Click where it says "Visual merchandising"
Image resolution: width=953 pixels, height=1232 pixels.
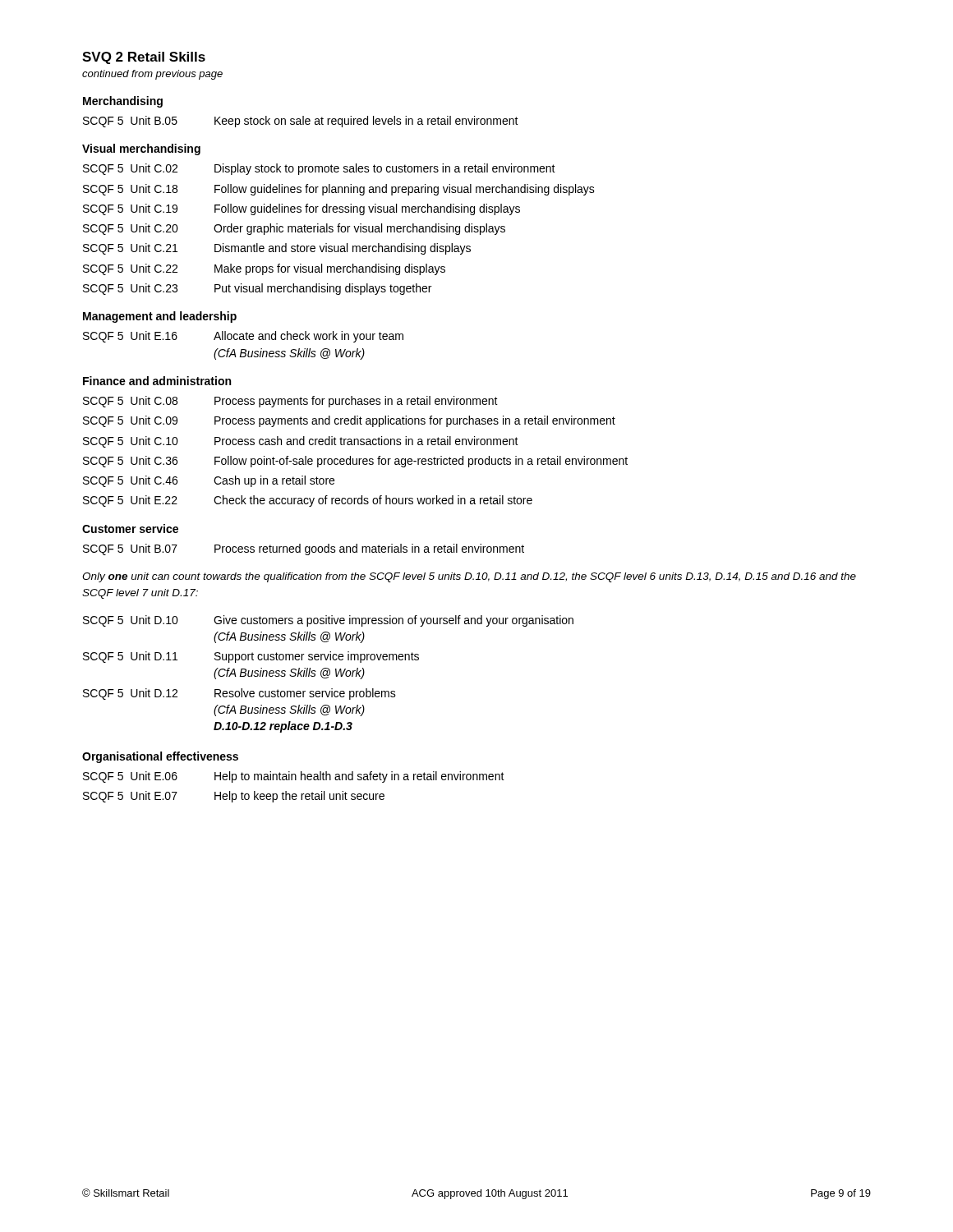(x=141, y=149)
